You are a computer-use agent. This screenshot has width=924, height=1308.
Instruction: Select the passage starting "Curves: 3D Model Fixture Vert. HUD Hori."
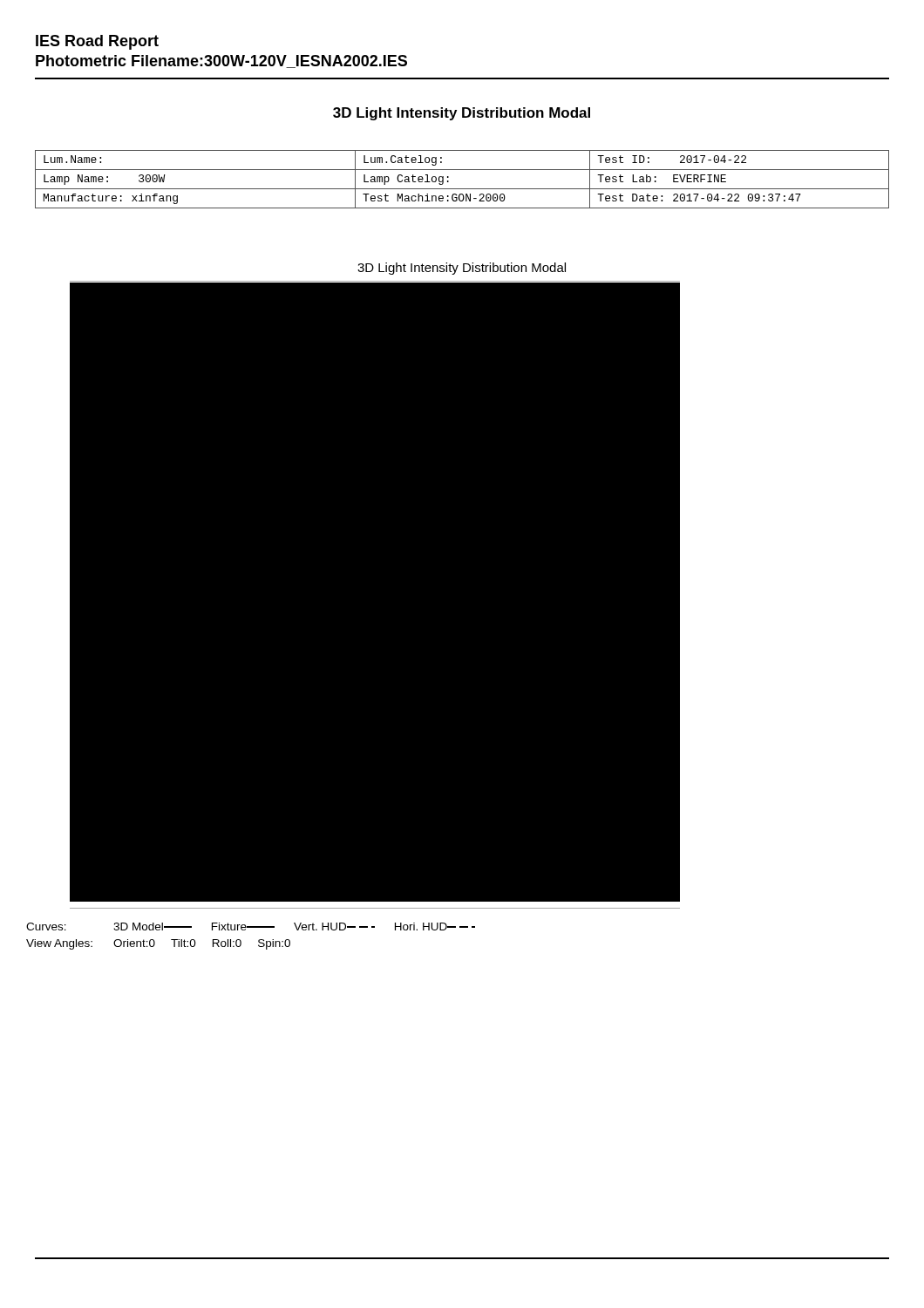(462, 935)
